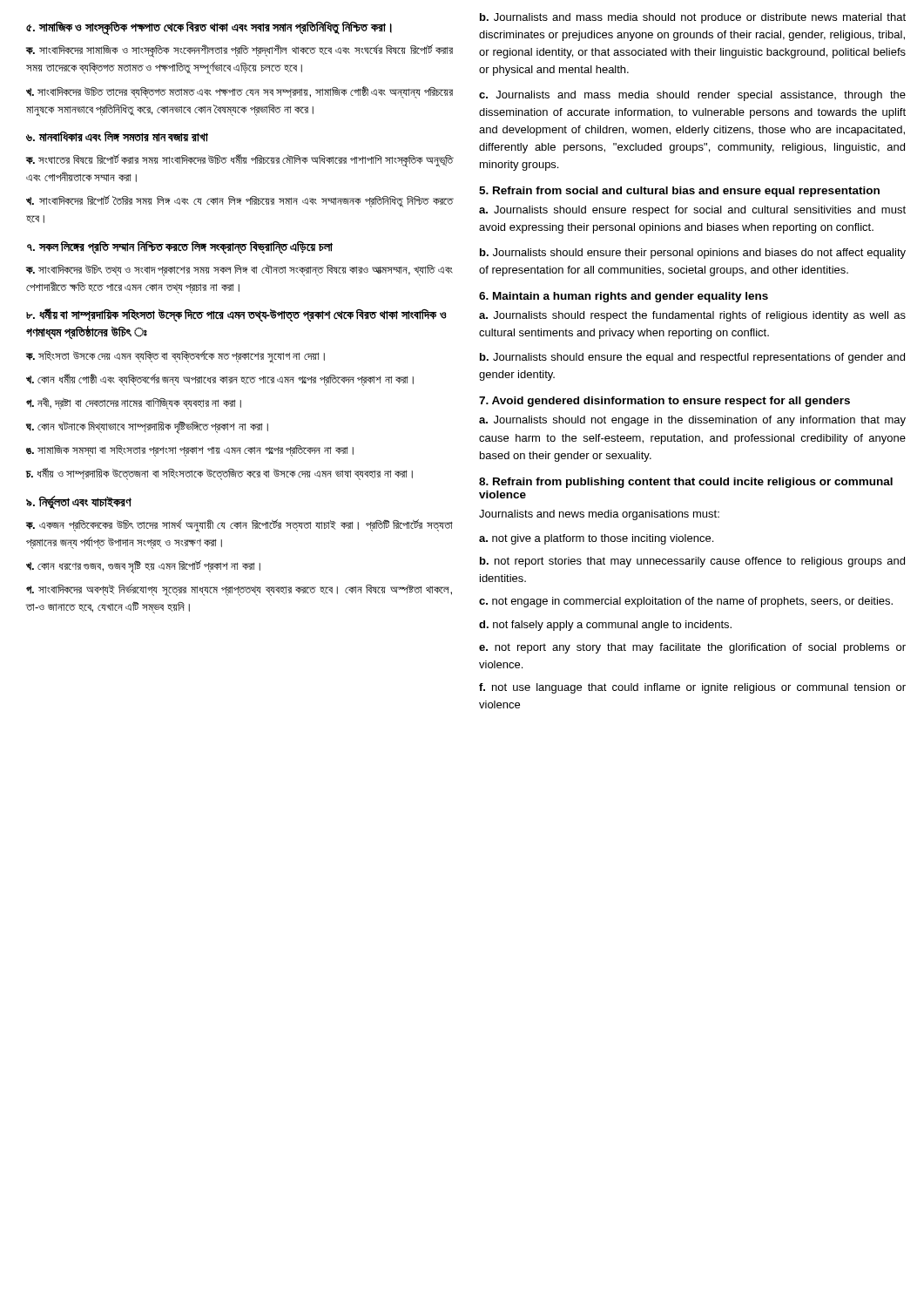The height and width of the screenshot is (1307, 924).
Task: Click on the block starting "গ. সাংবাদিকদের অবশ্যই নির্ভরযোগ্য সূত্রের মাধ্যমে প্রাপ্ততথ্য"
Action: (x=240, y=598)
